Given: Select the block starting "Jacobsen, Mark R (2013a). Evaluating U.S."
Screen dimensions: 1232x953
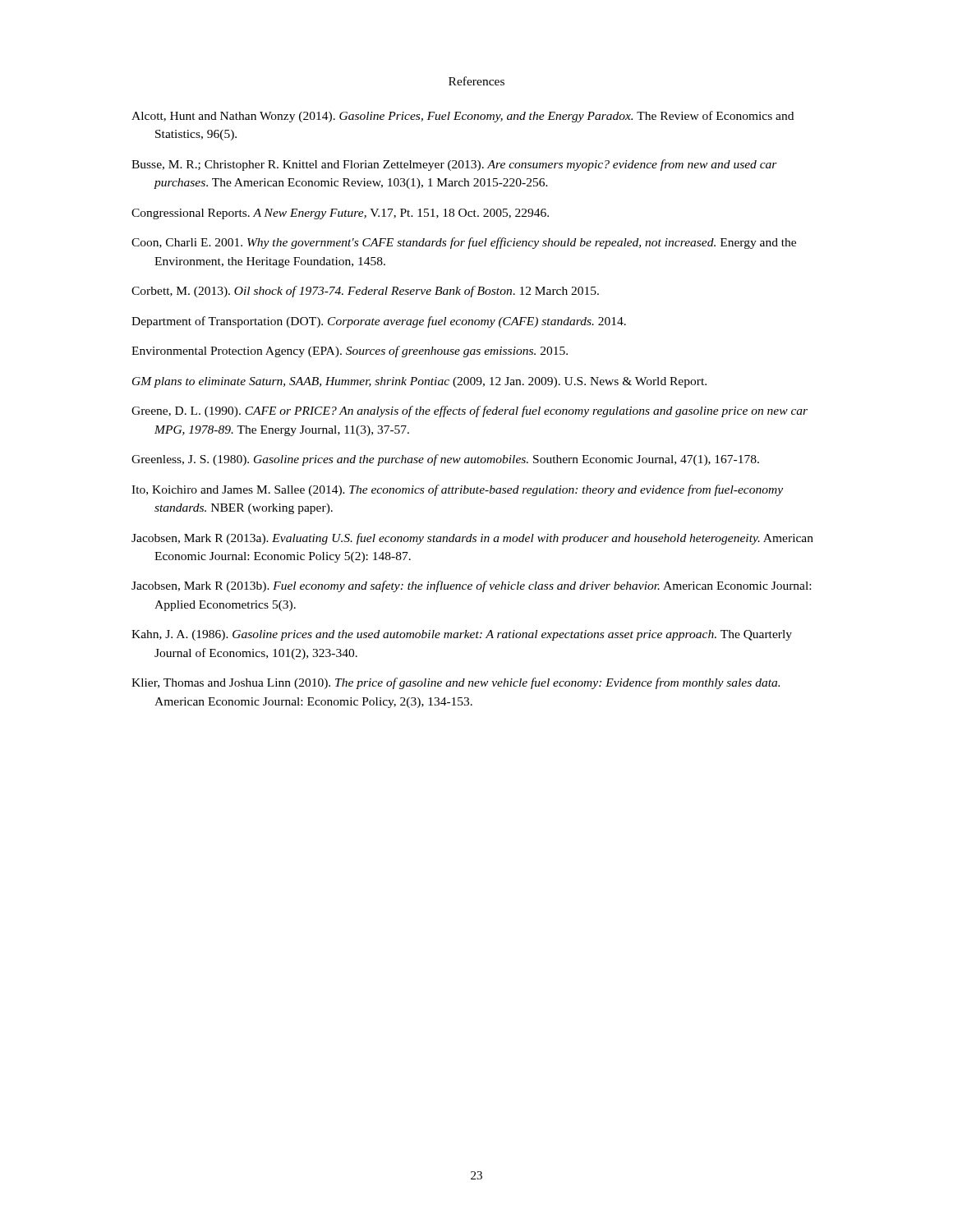Looking at the screenshot, I should tap(472, 546).
